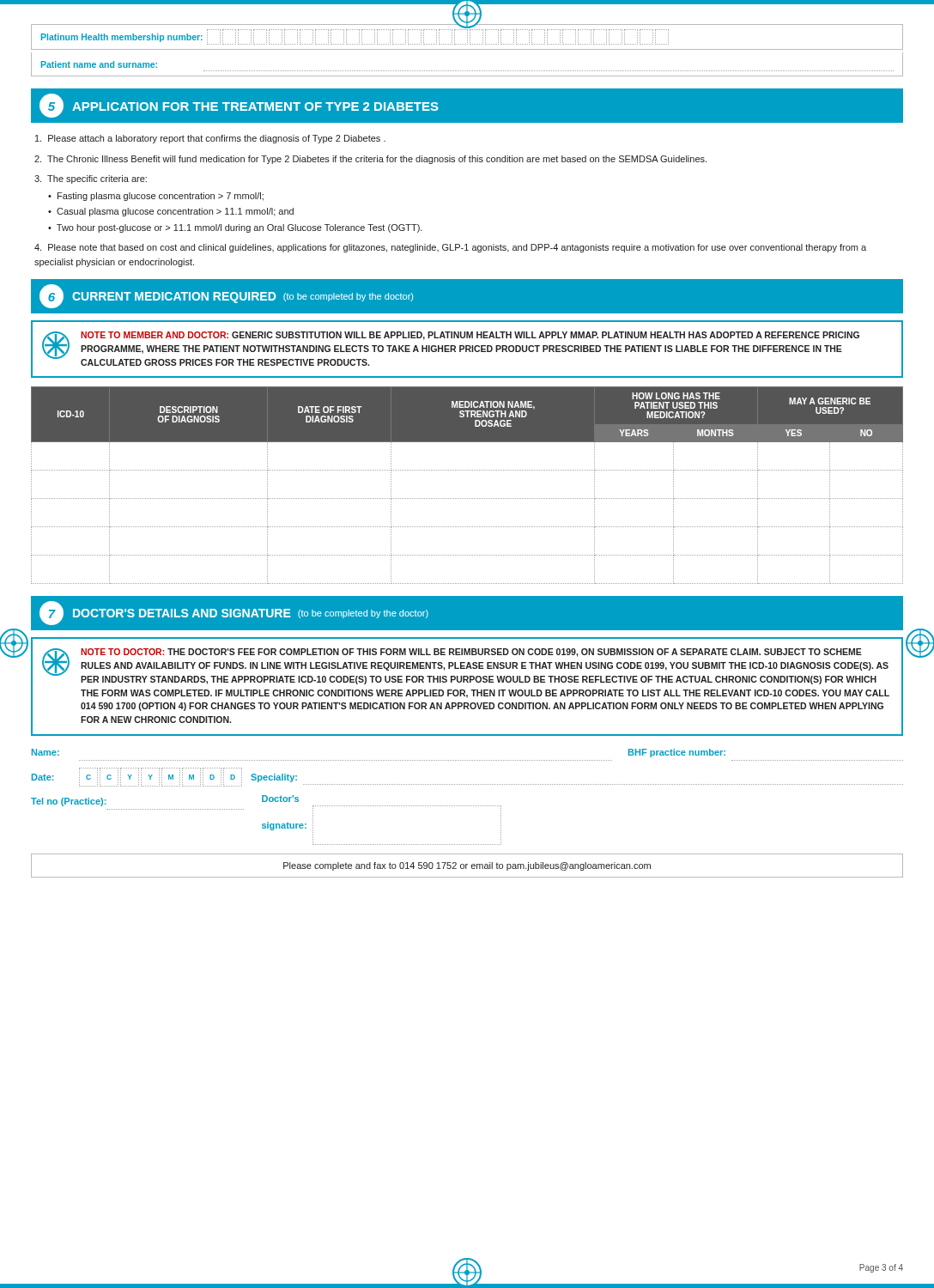The width and height of the screenshot is (934, 1288).
Task: Find the text block starting "Please complete and fax to 014 590 1752"
Action: [x=467, y=865]
